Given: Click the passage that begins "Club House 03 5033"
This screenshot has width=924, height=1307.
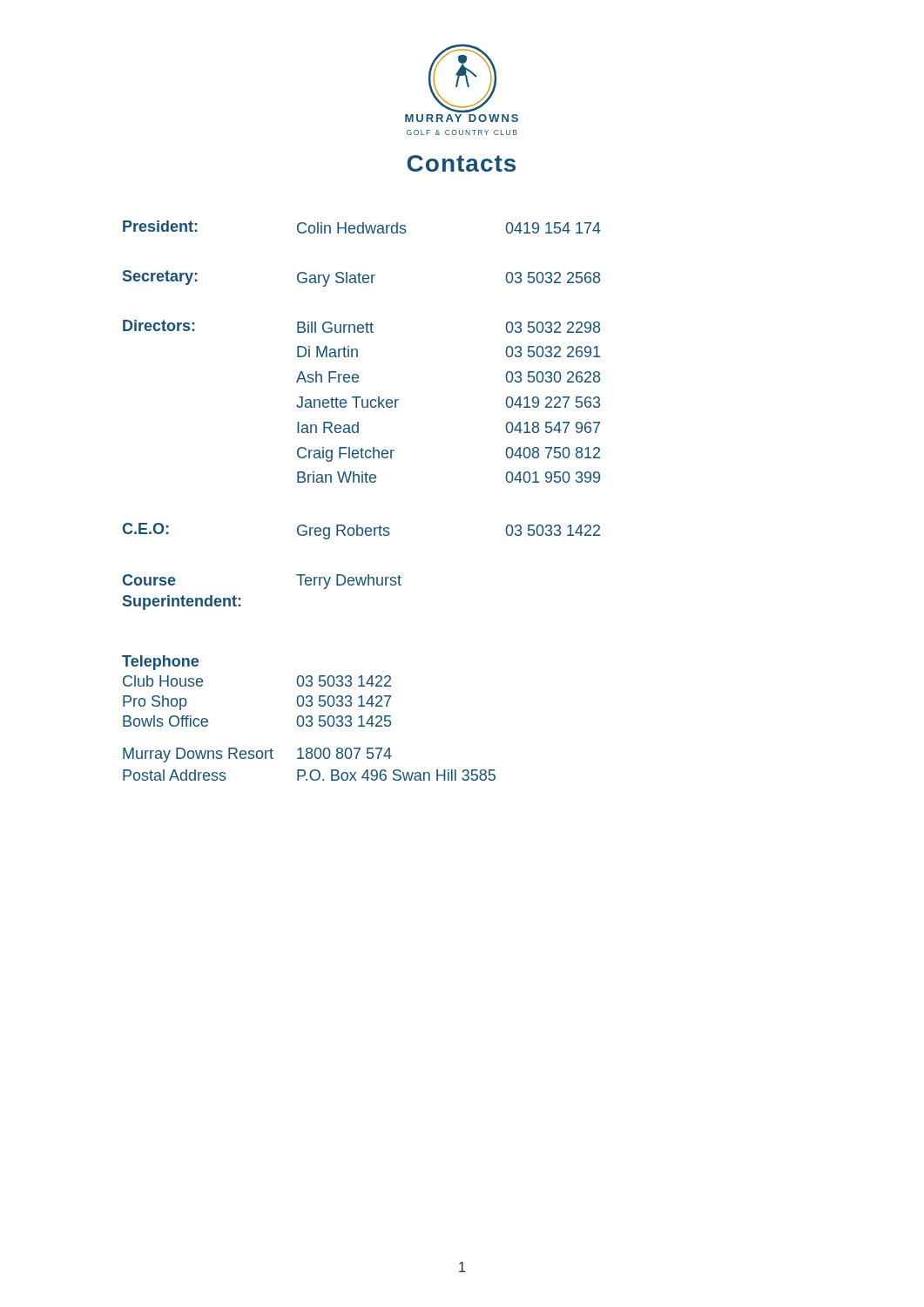Looking at the screenshot, I should point(164,681).
